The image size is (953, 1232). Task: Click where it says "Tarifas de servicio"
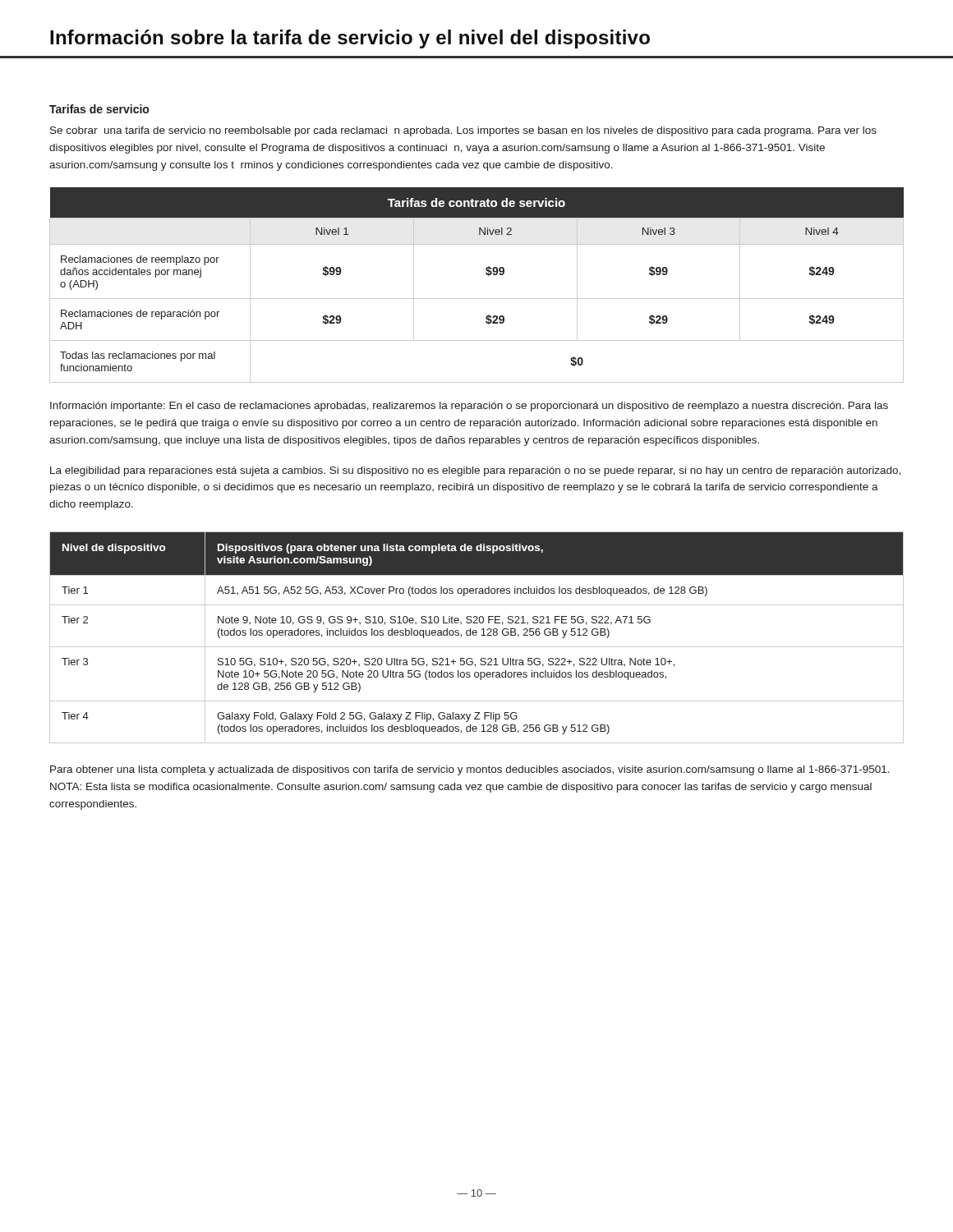(x=99, y=109)
